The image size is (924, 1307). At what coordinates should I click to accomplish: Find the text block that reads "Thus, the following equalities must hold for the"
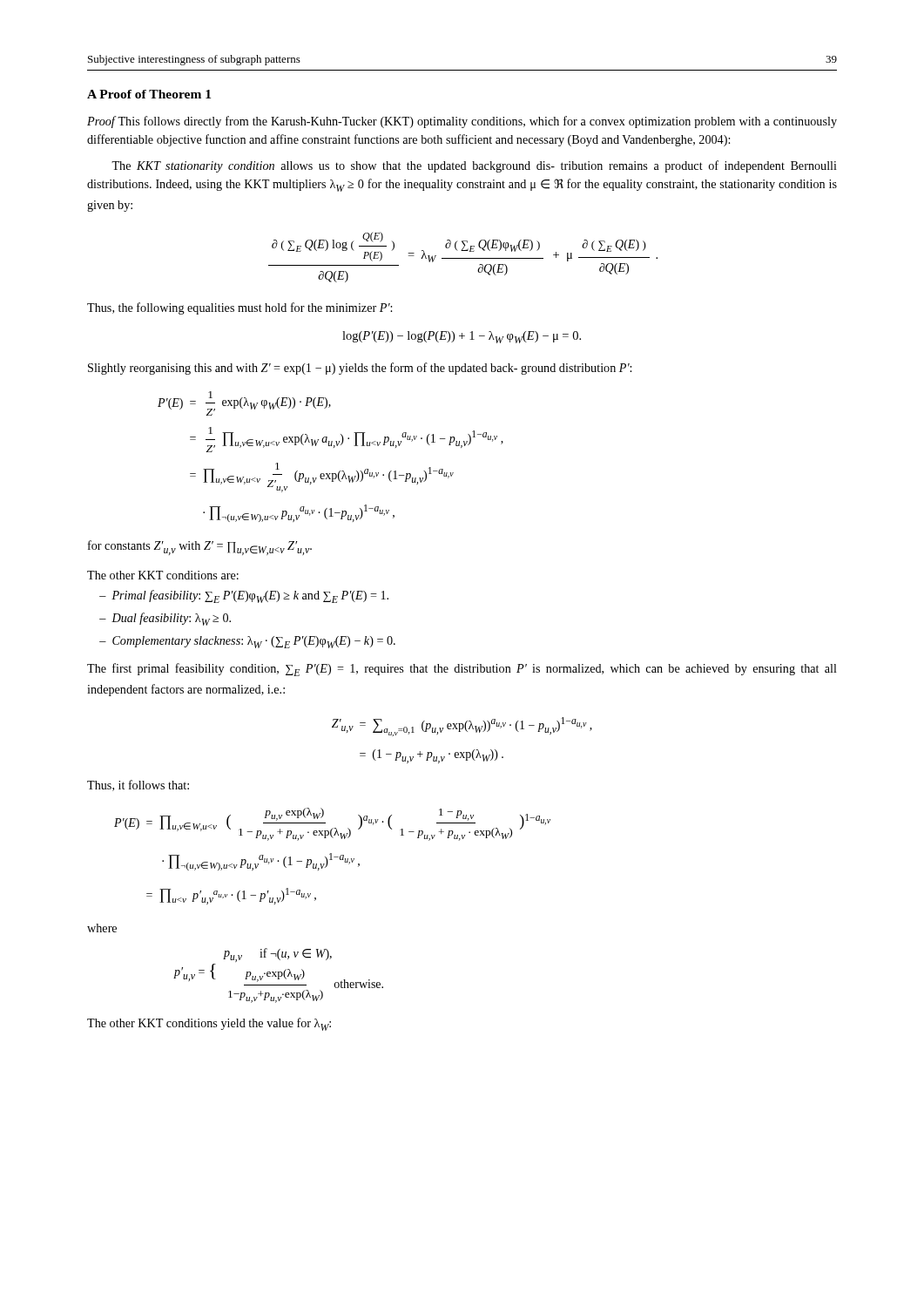pyautogui.click(x=240, y=307)
